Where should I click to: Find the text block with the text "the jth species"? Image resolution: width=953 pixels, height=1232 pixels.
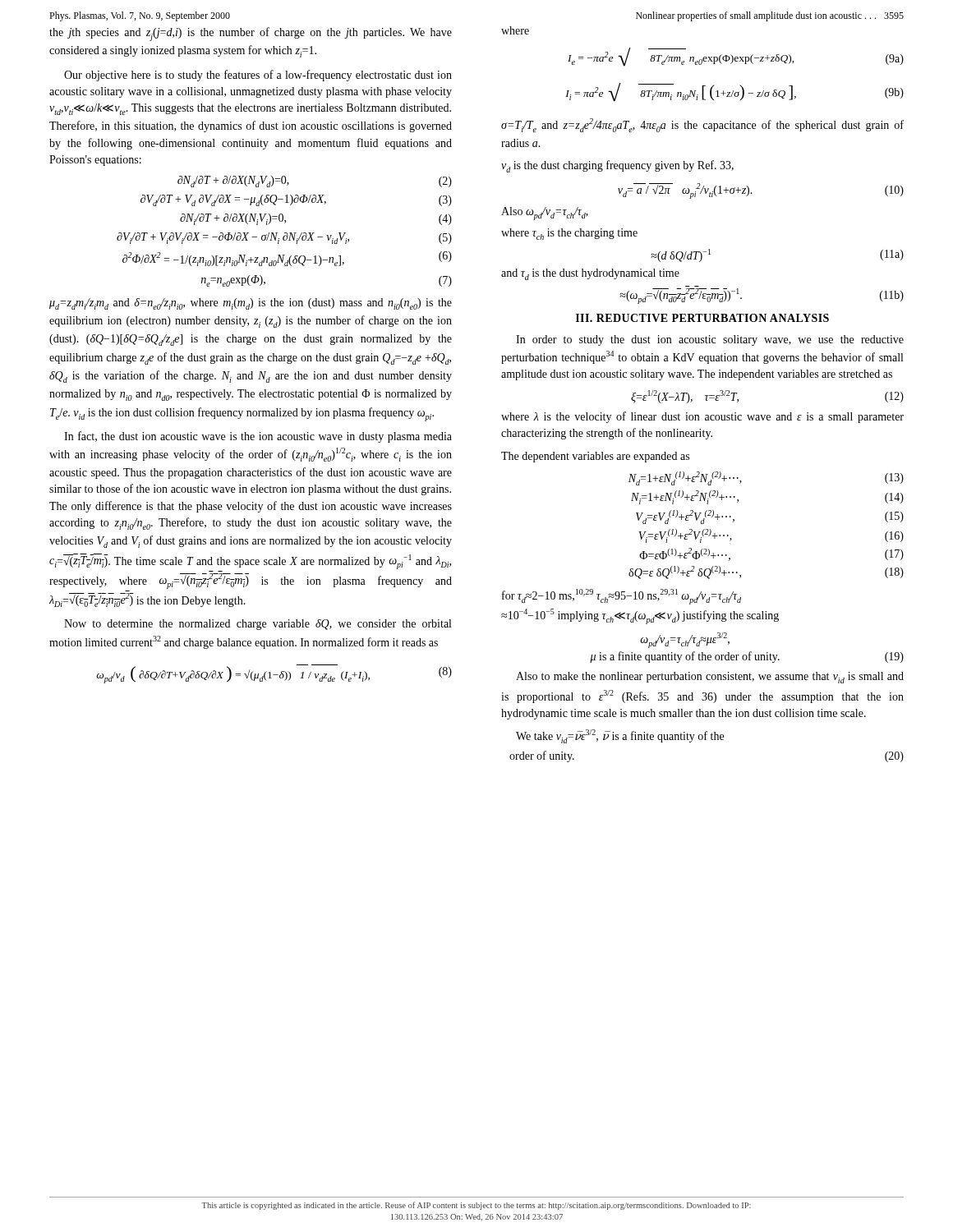[x=251, y=43]
